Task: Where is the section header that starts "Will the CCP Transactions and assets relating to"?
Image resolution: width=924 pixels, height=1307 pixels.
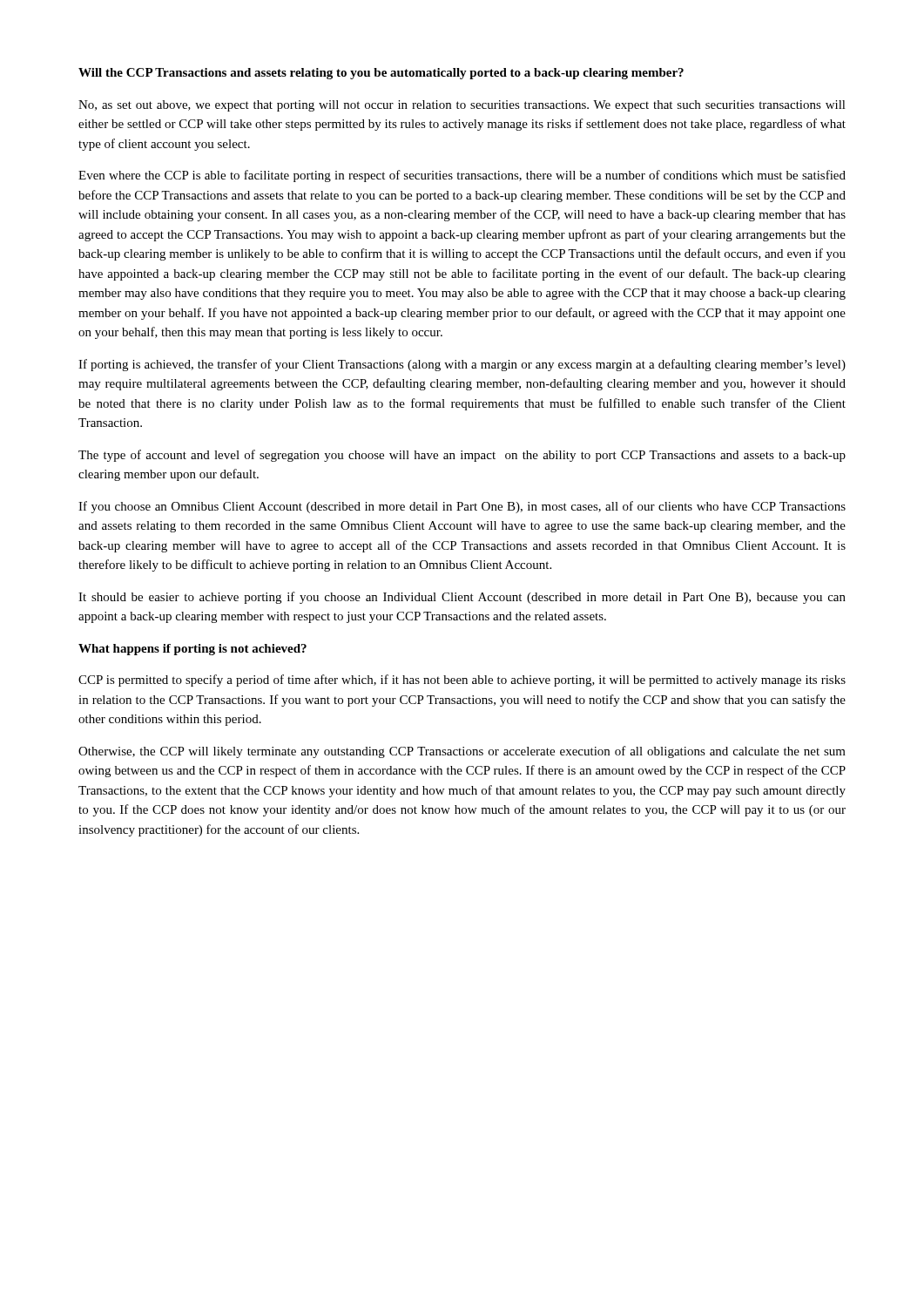Action: click(x=381, y=72)
